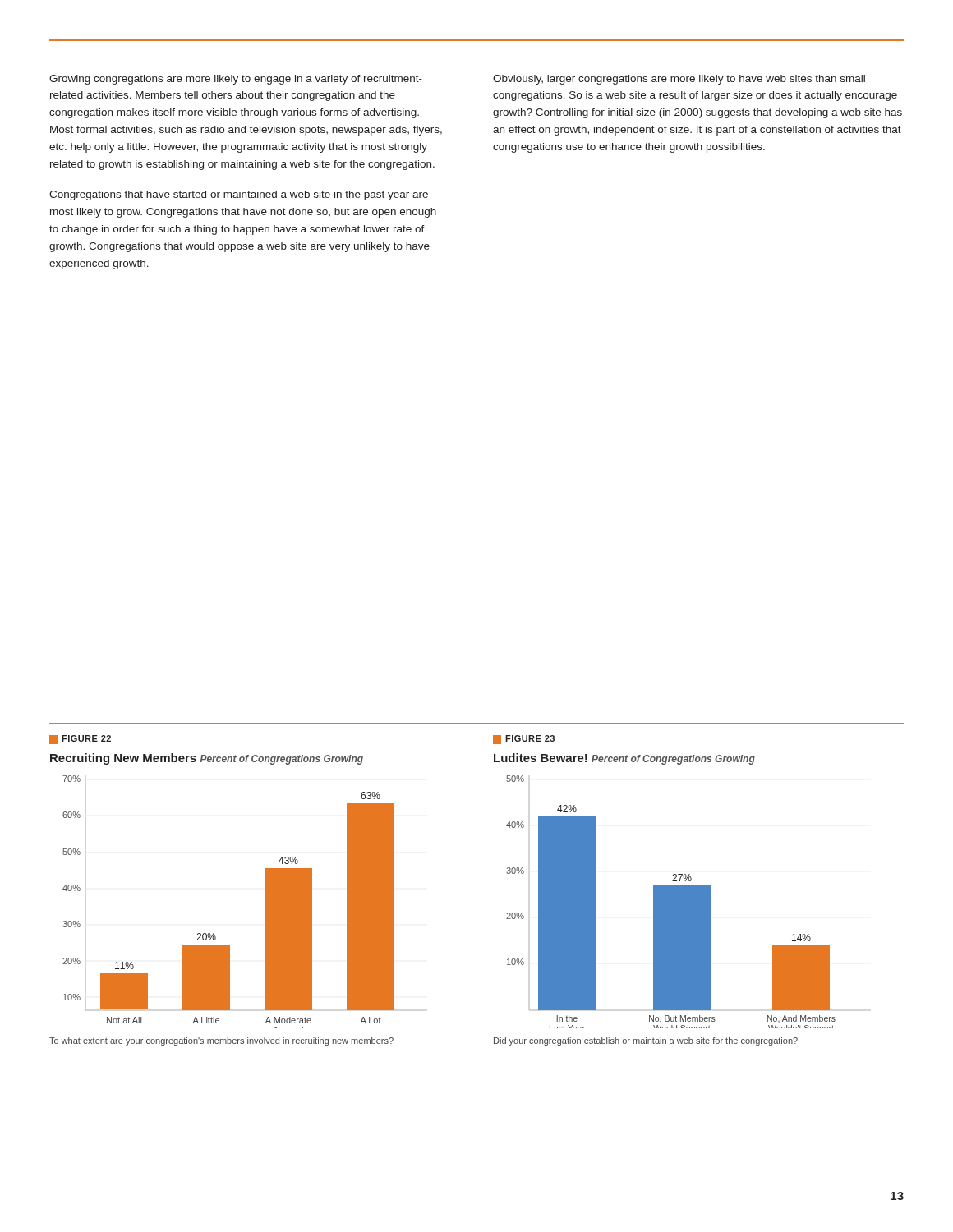Navigate to the block starting "Did your congregation establish"
Screen dimensions: 1232x953
[x=645, y=1040]
